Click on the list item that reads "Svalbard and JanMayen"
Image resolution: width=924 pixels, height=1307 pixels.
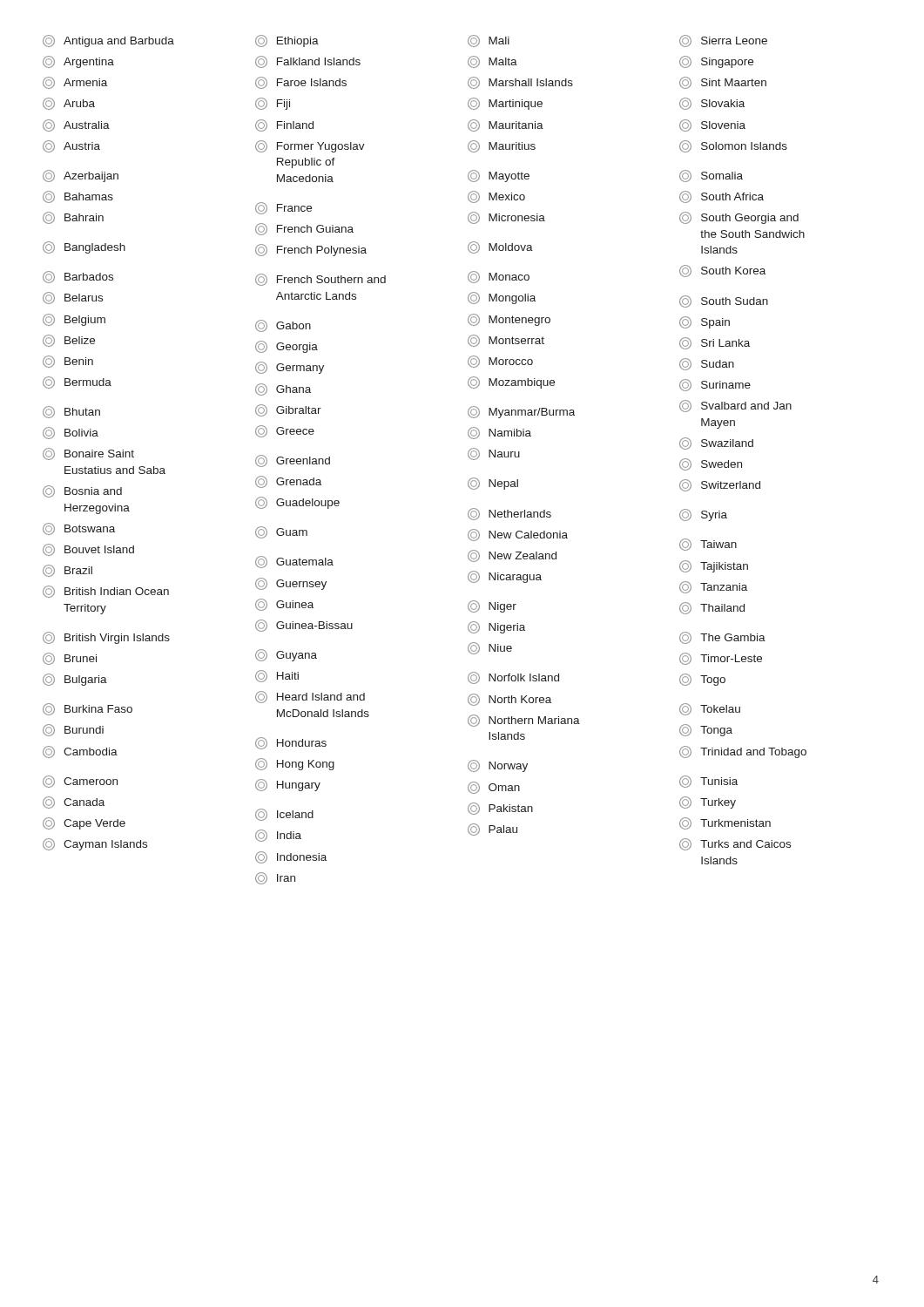780,415
